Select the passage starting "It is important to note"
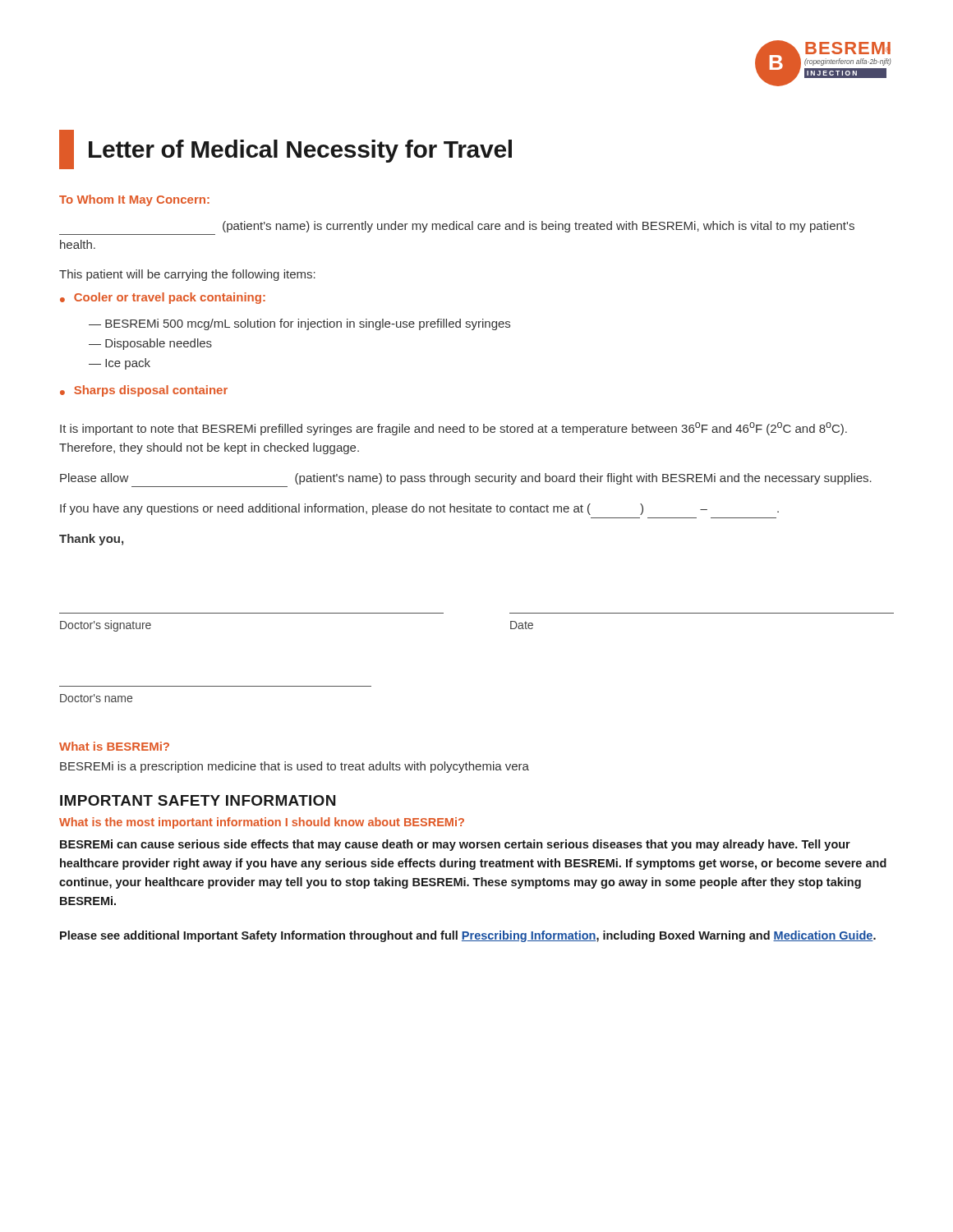The height and width of the screenshot is (1232, 953). pyautogui.click(x=454, y=436)
